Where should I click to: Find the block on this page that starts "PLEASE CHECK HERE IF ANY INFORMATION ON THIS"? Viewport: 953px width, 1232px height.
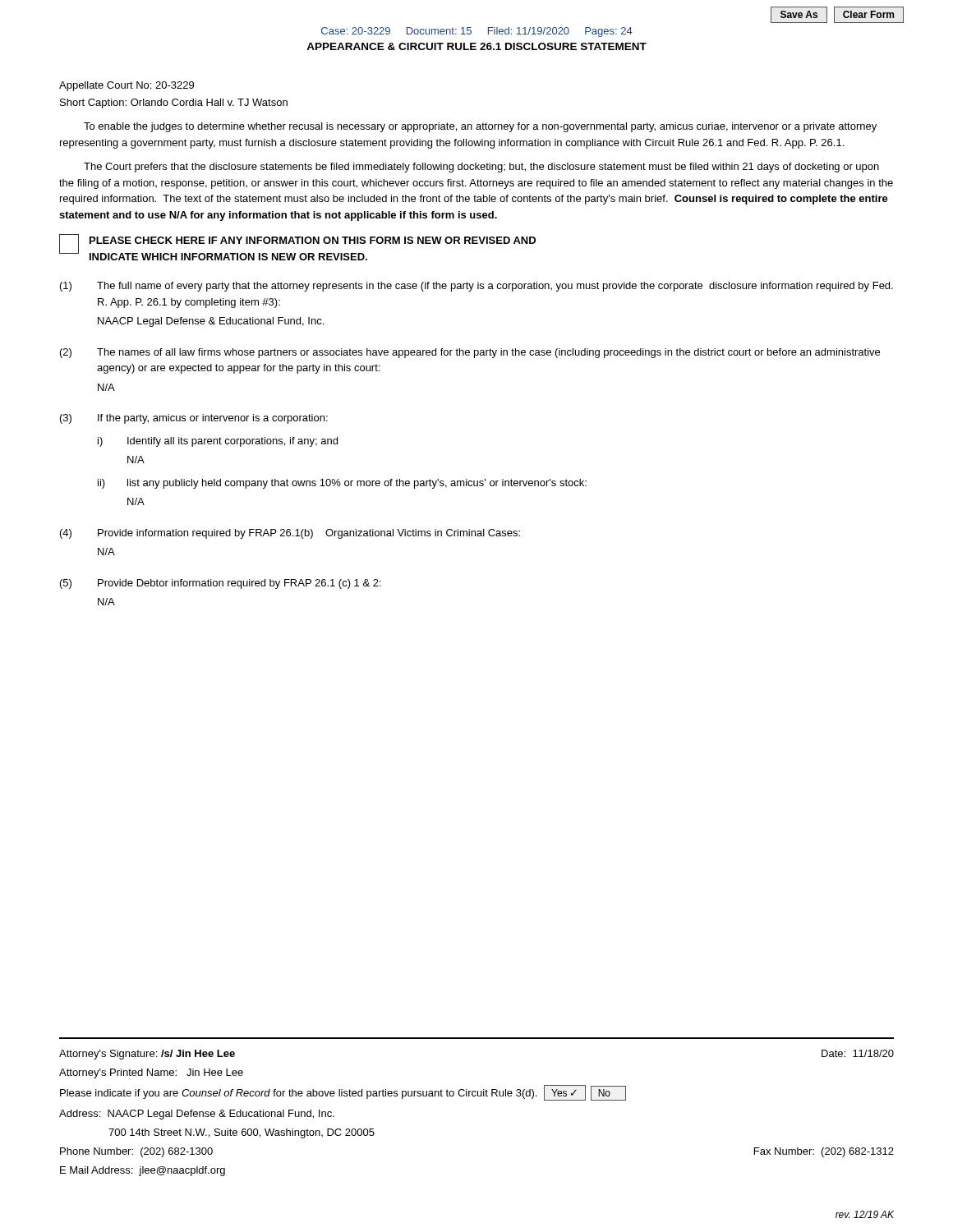pyautogui.click(x=298, y=248)
